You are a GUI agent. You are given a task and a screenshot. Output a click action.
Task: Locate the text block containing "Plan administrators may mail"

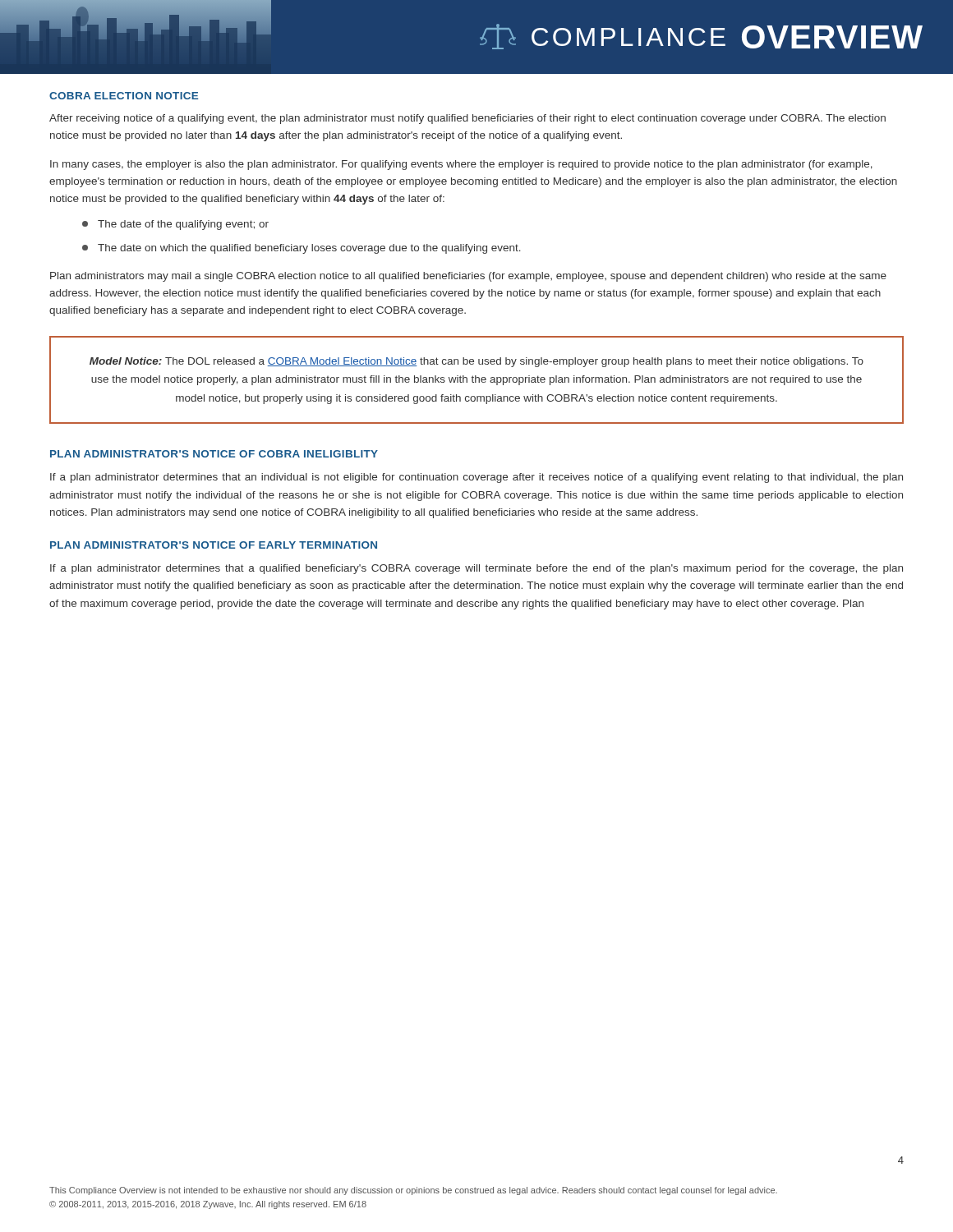[468, 293]
